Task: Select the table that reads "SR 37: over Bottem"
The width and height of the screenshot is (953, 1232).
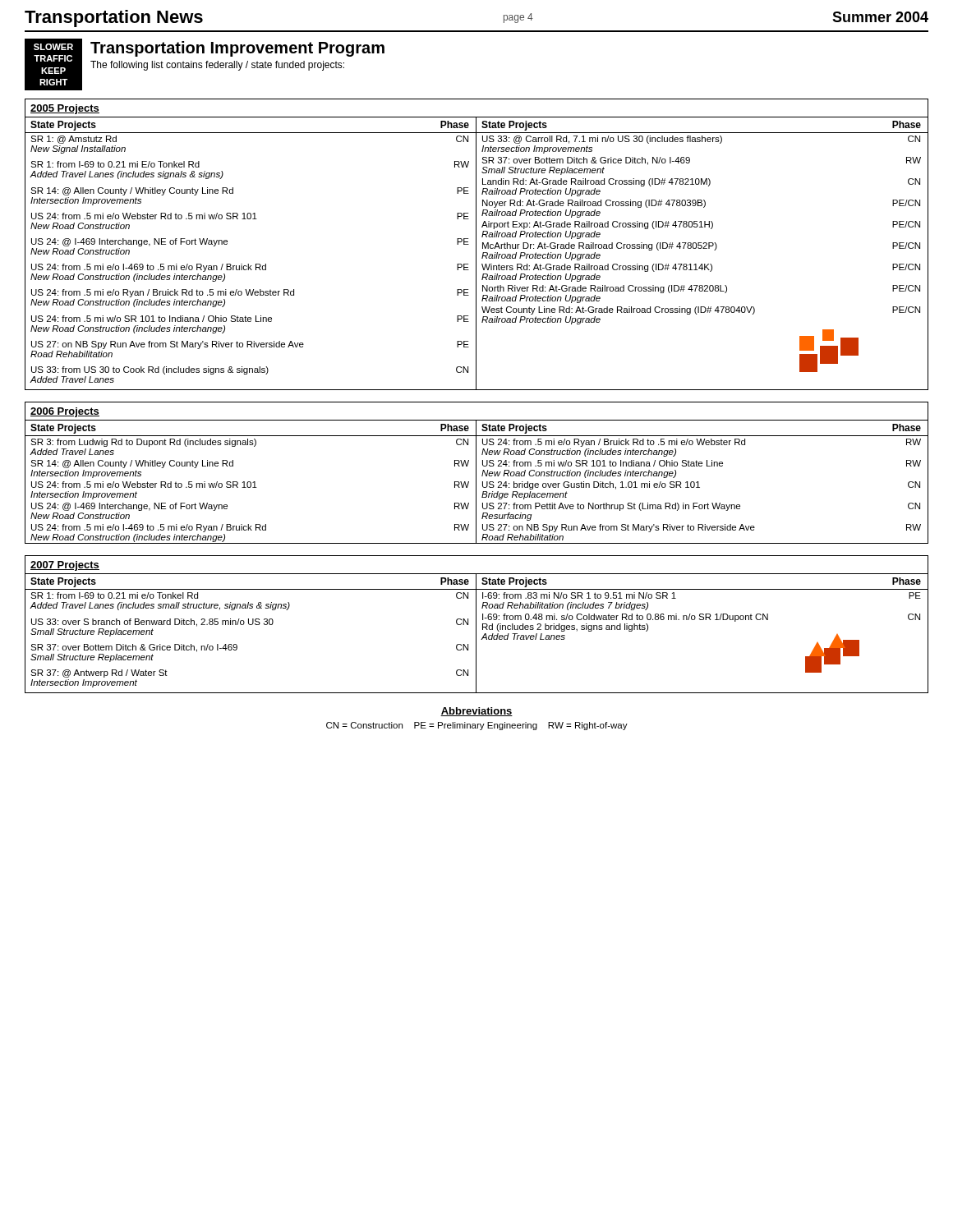Action: pyautogui.click(x=476, y=624)
